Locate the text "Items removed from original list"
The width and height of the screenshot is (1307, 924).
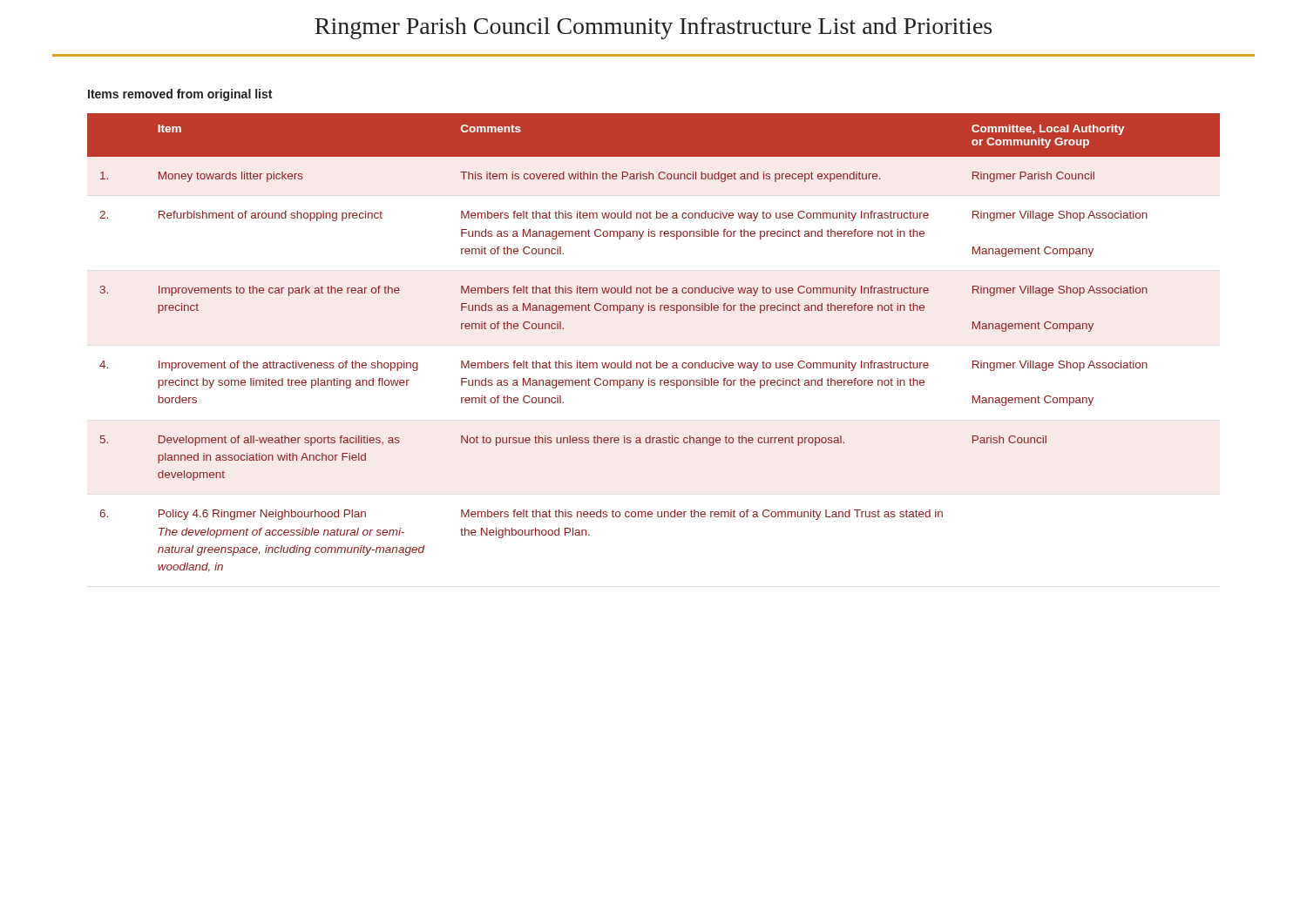pos(180,94)
